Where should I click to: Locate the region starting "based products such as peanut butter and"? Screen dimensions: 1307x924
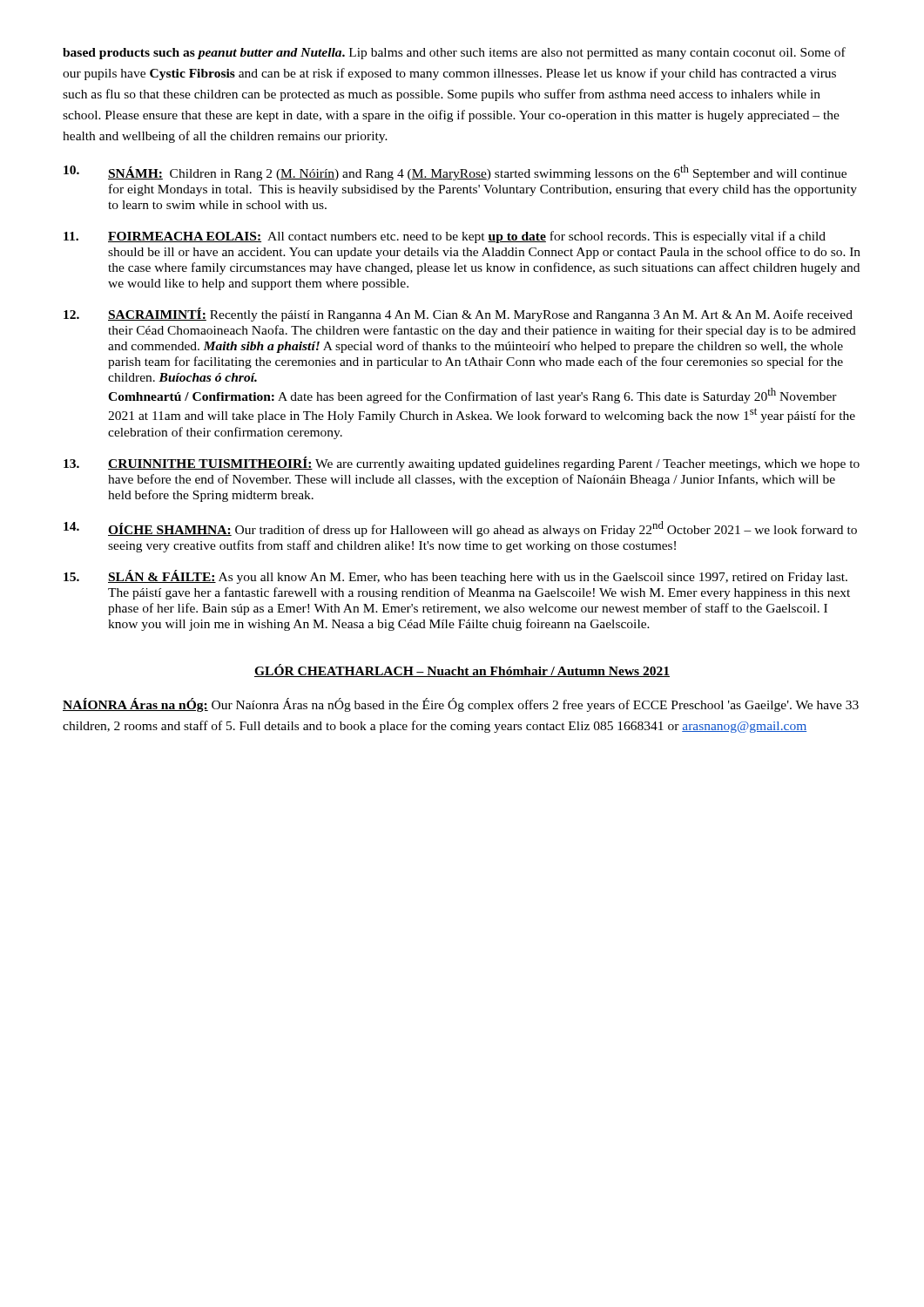[454, 94]
